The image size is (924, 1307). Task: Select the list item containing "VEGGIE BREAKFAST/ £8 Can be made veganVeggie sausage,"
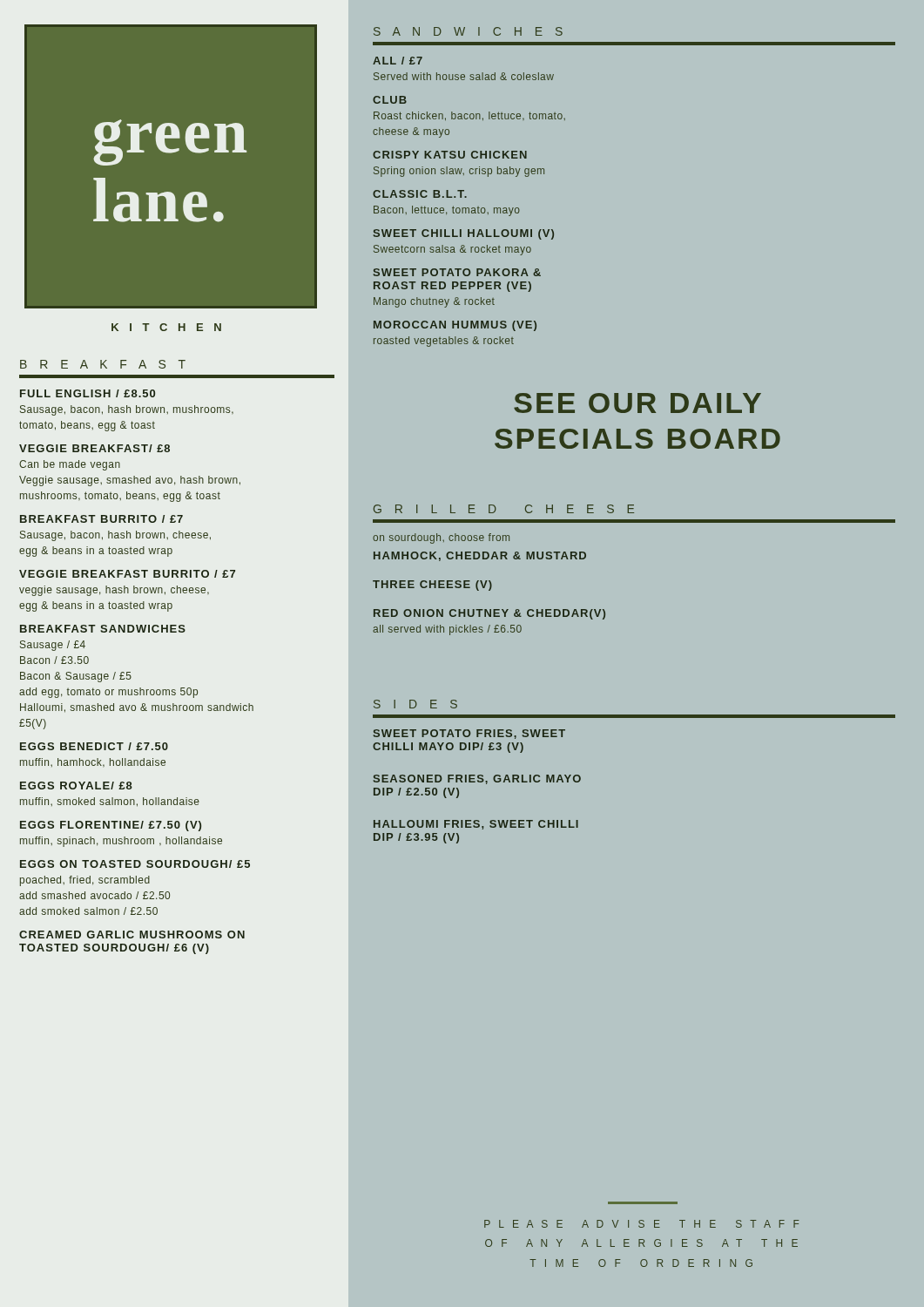click(177, 473)
